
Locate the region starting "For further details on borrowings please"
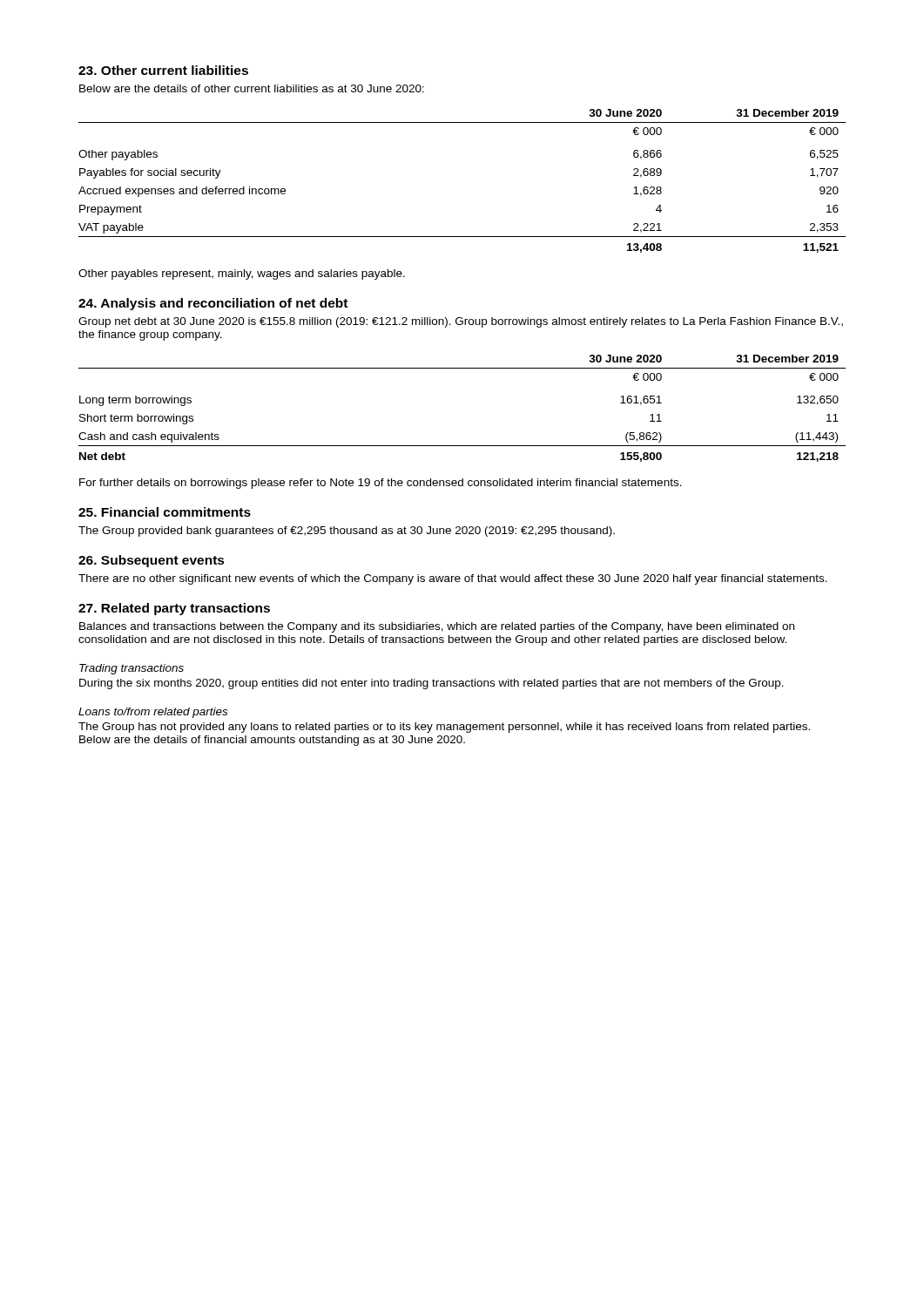380,482
